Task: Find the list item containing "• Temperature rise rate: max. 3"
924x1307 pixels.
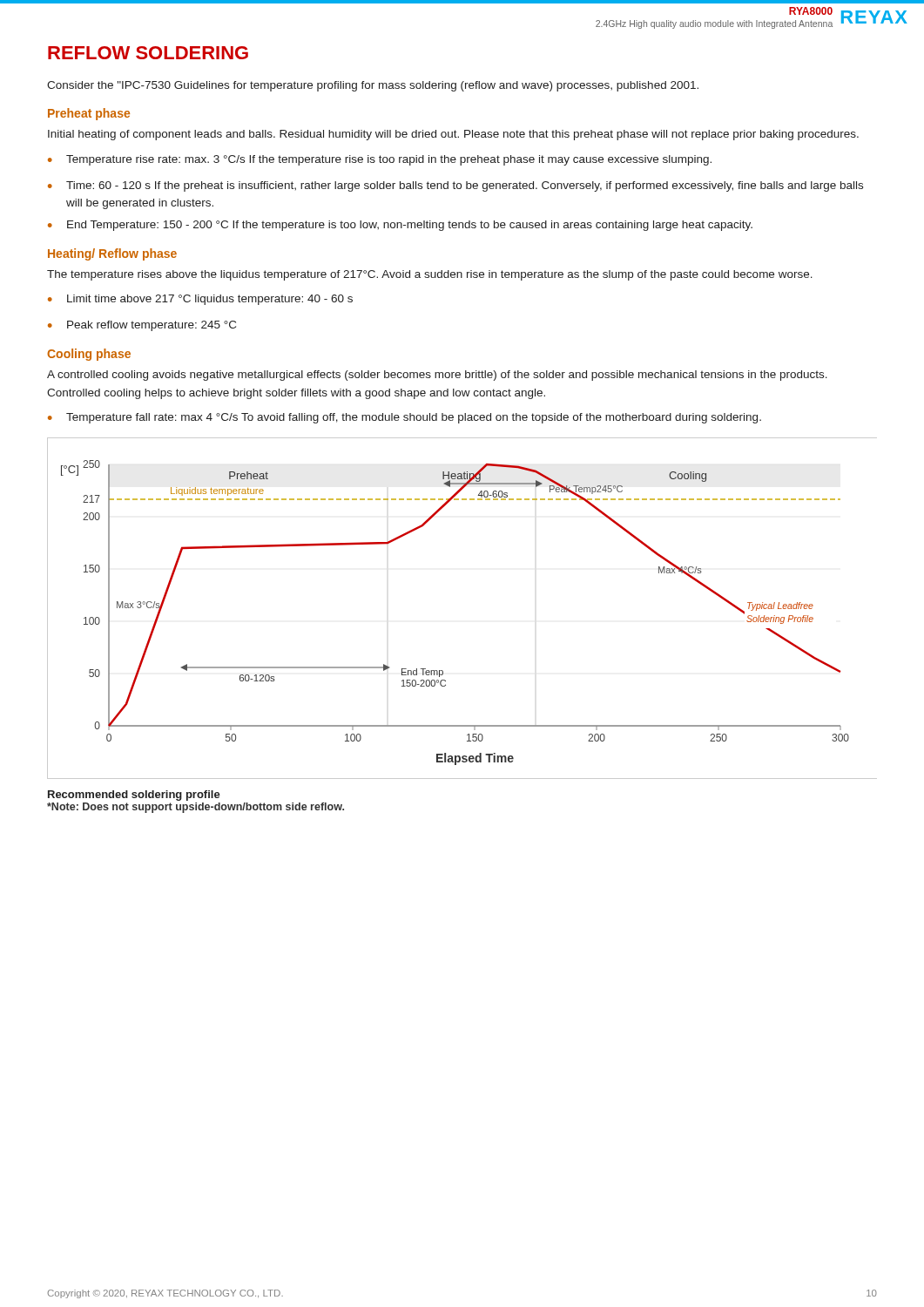Action: (380, 161)
